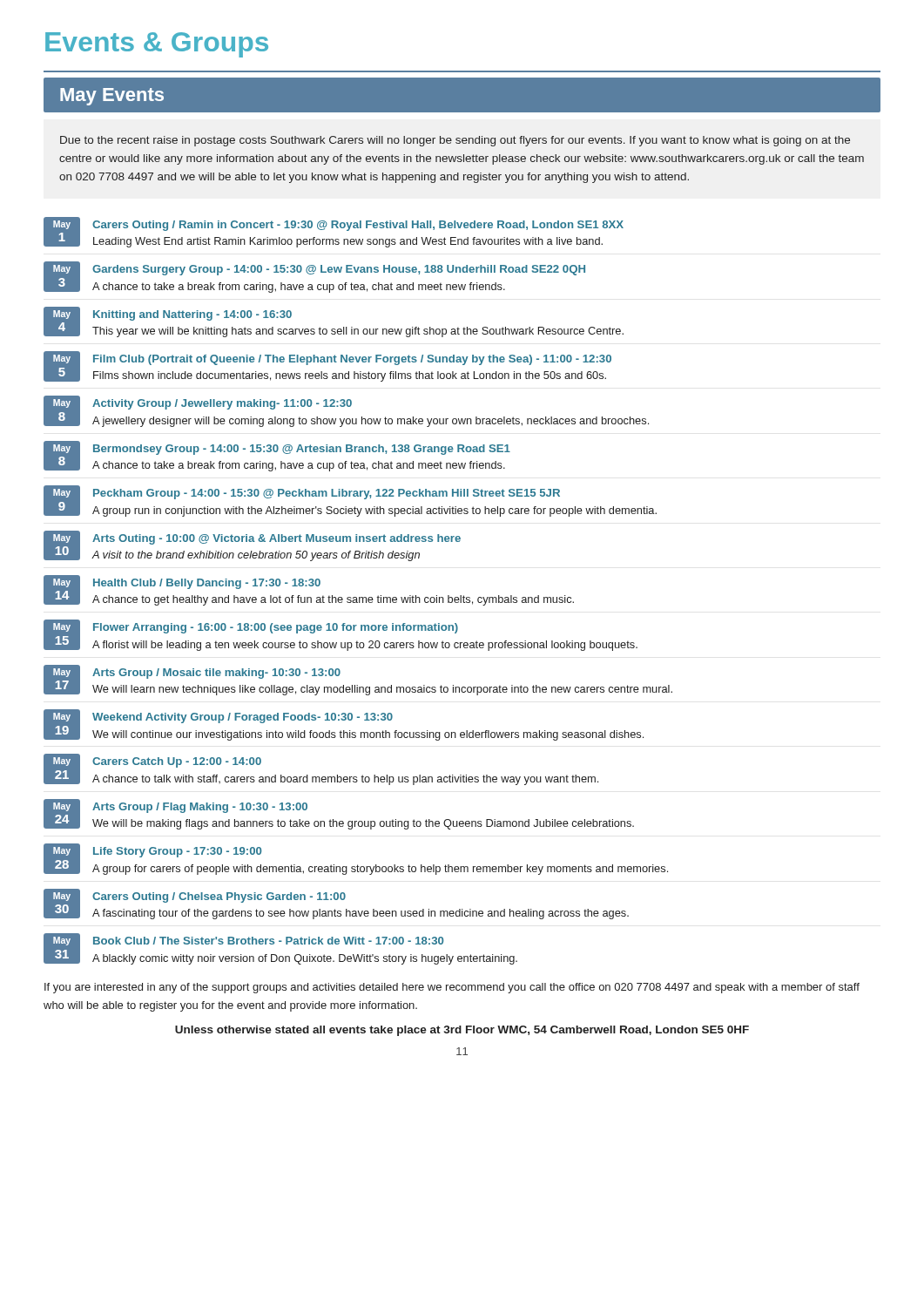Find the title that says "Events & Groups"

tap(157, 42)
